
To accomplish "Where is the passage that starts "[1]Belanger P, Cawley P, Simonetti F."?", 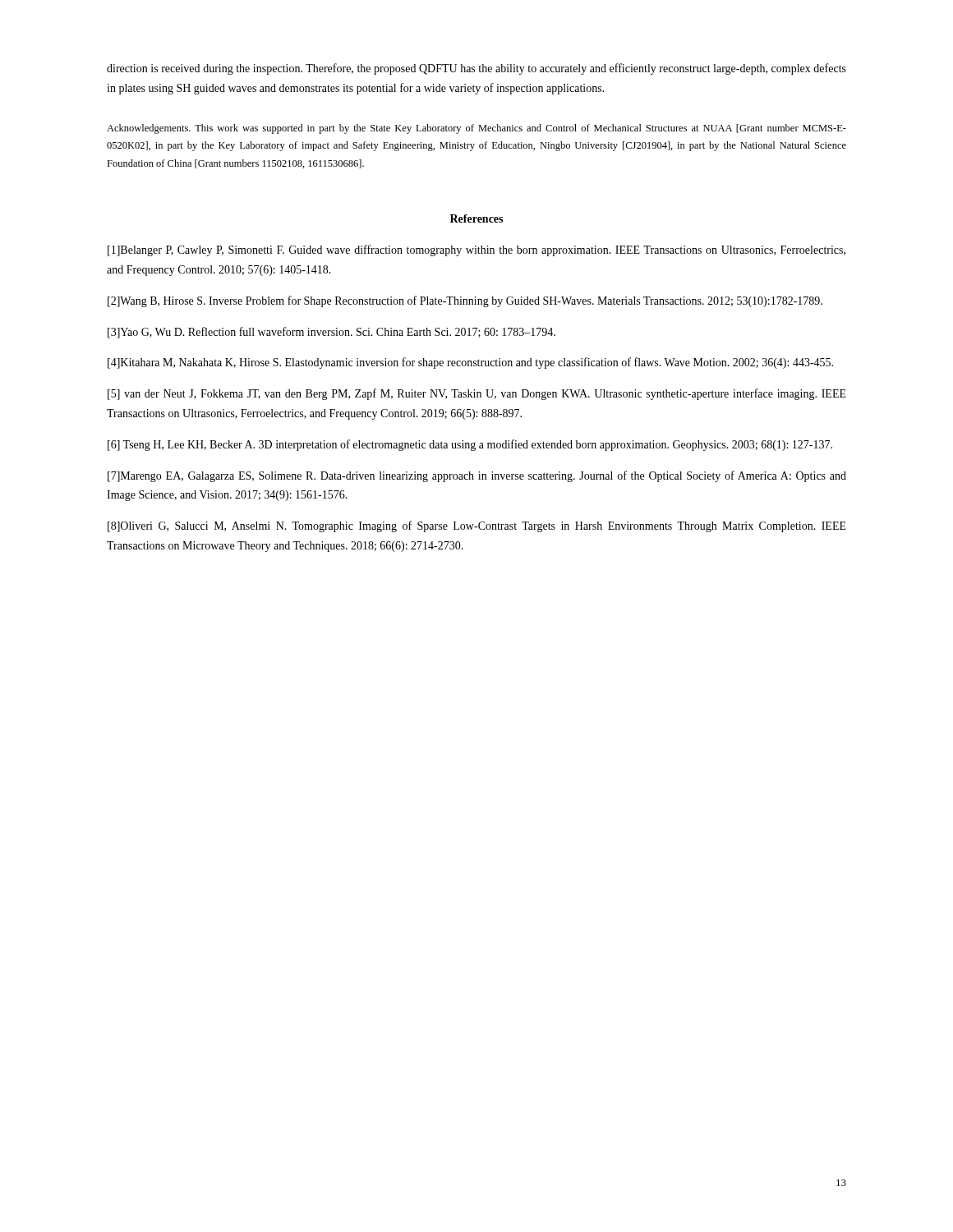I will click(476, 260).
